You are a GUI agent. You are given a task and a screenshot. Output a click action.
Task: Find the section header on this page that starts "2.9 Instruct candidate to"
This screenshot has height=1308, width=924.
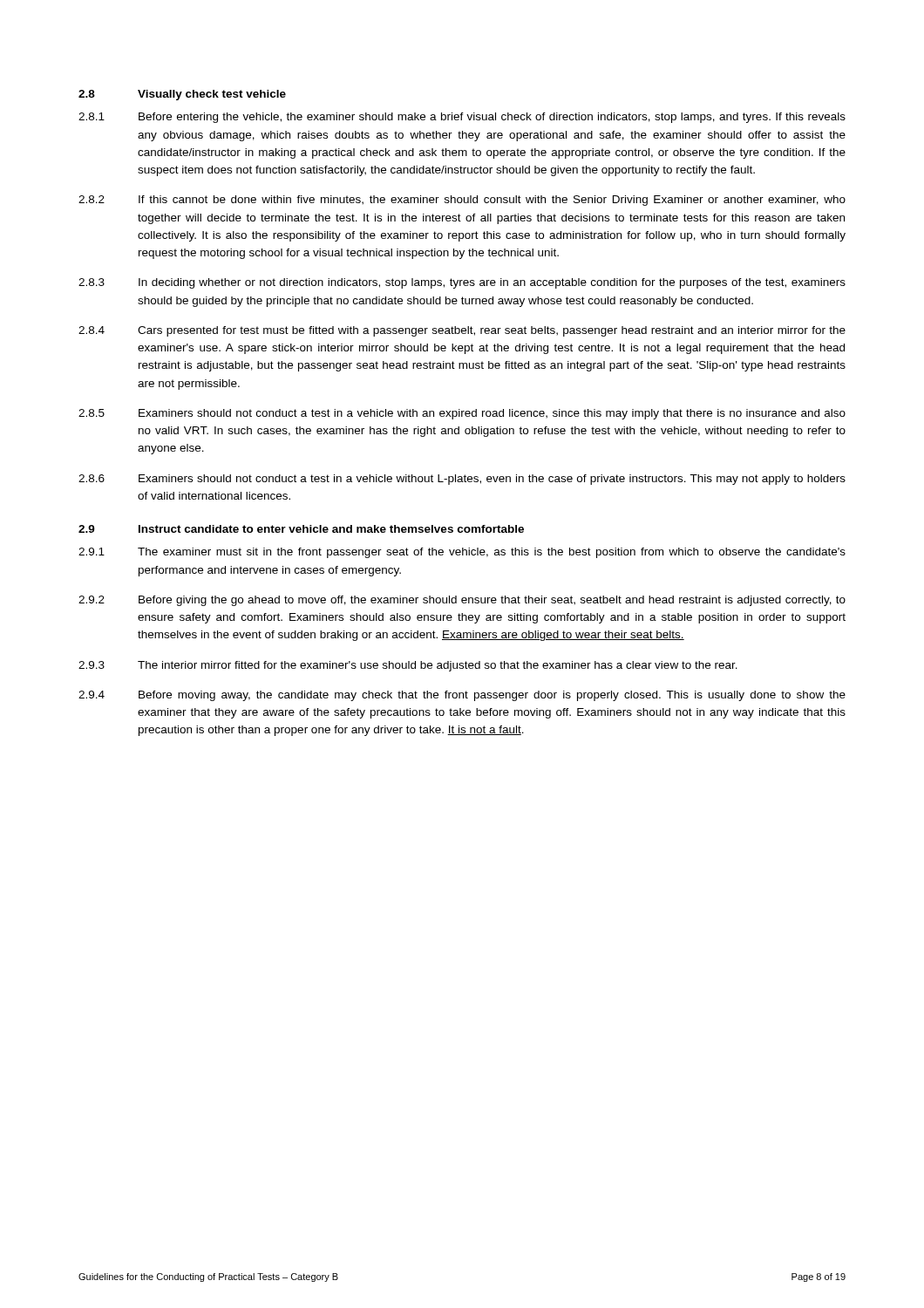pyautogui.click(x=462, y=529)
